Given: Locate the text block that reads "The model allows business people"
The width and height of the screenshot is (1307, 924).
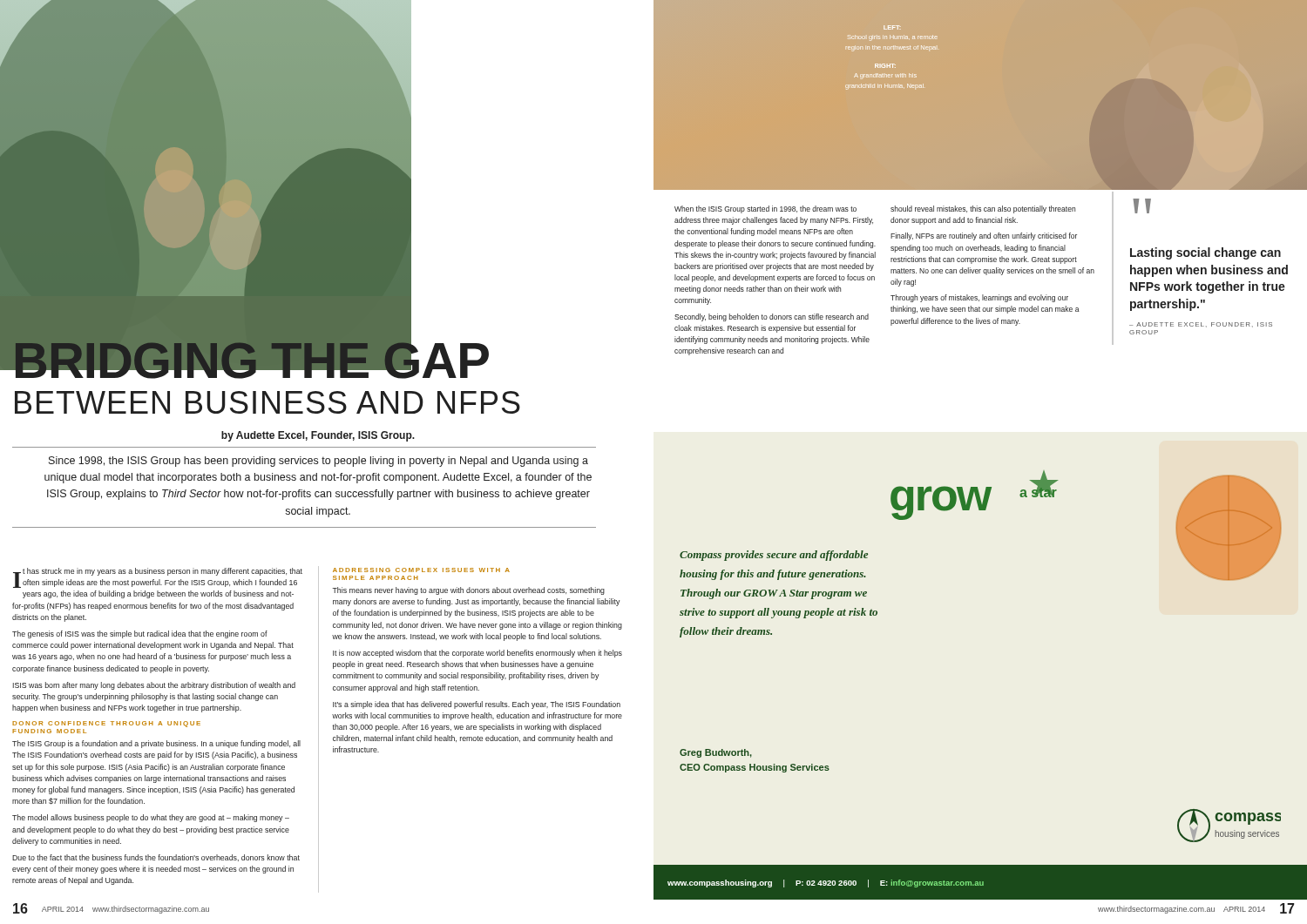Looking at the screenshot, I should coord(151,830).
